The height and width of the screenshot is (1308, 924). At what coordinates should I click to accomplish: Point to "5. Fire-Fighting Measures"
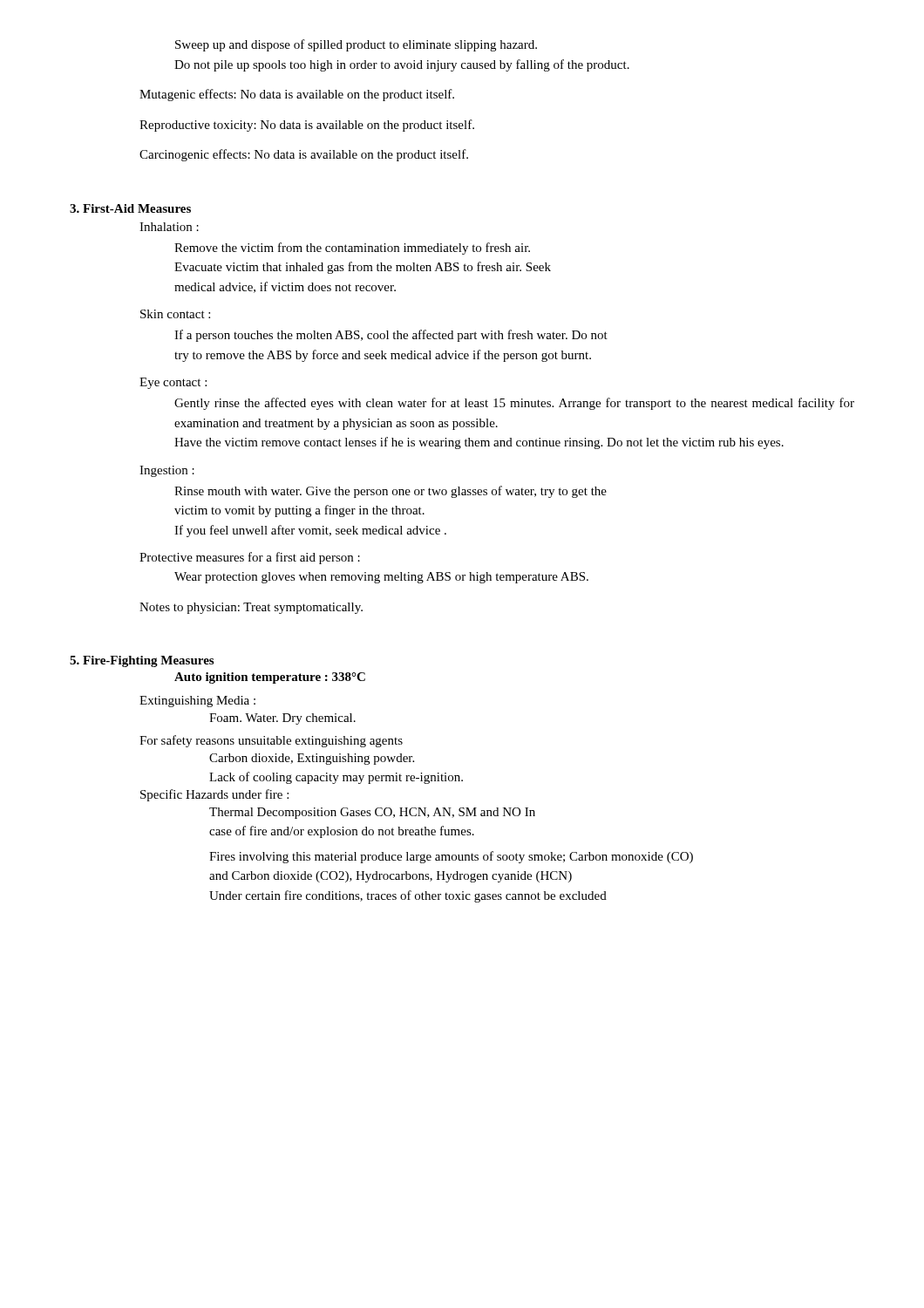point(142,660)
